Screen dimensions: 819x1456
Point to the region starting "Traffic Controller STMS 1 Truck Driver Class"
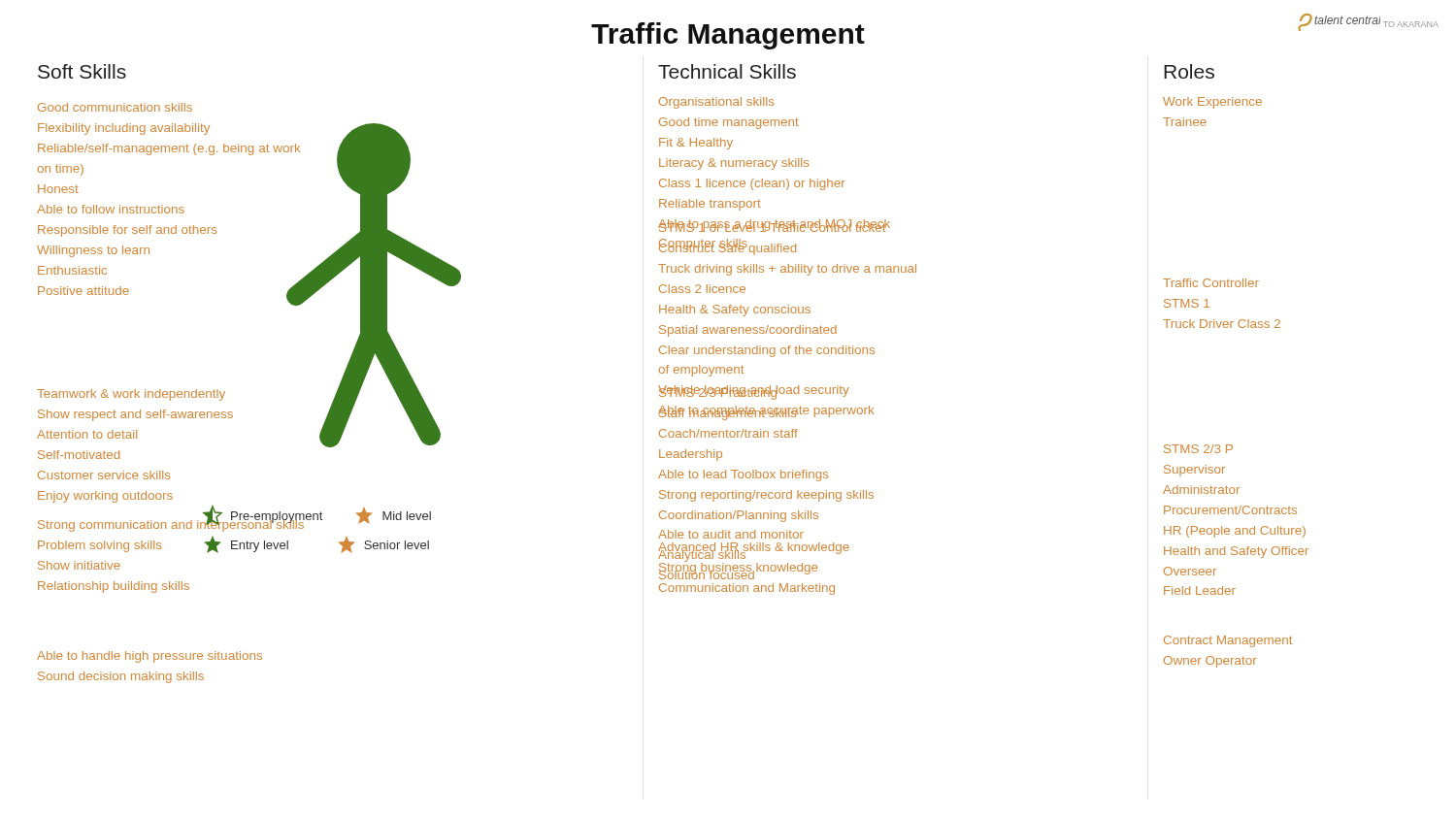1211,283
